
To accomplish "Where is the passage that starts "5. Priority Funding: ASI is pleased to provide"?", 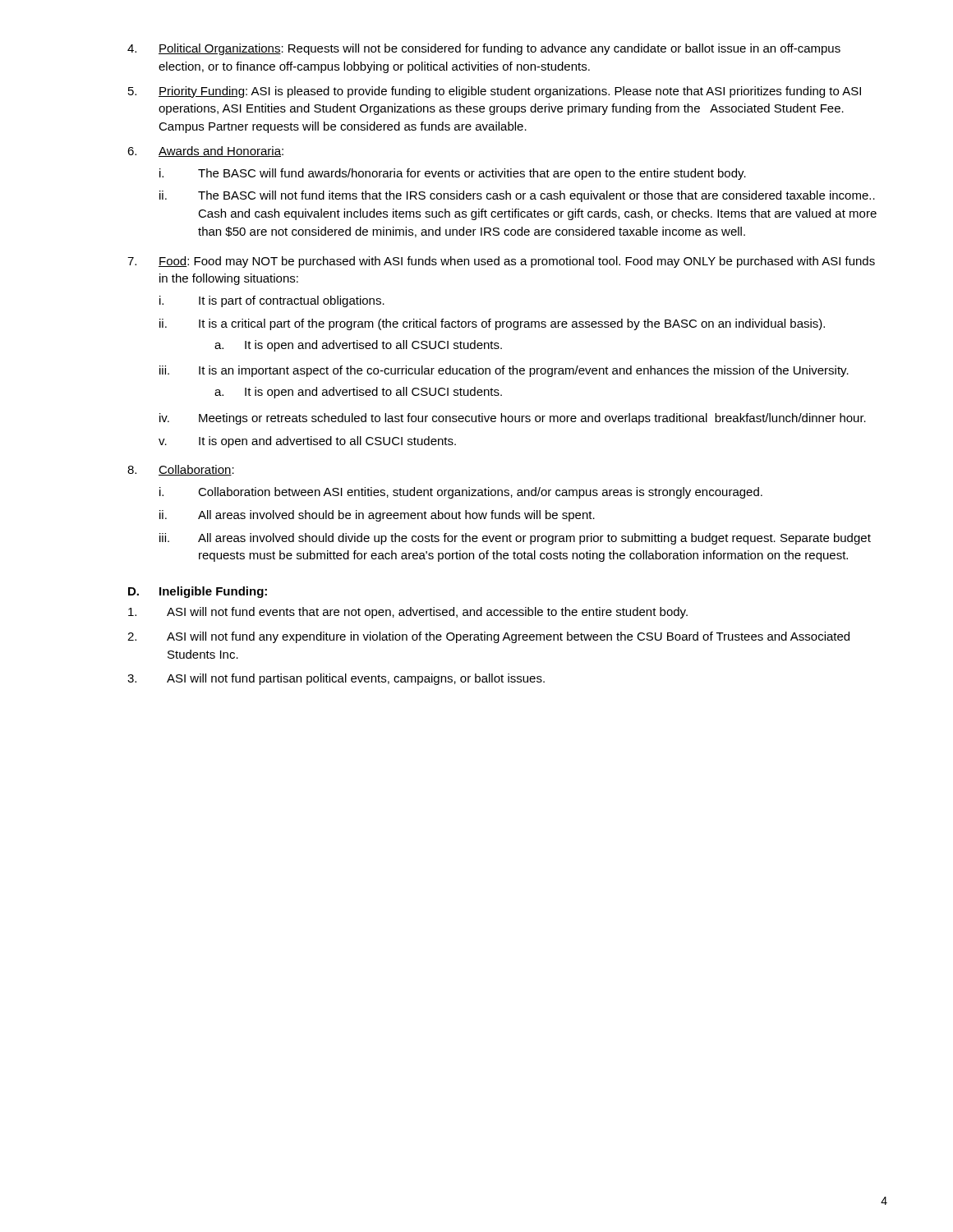I will [507, 108].
